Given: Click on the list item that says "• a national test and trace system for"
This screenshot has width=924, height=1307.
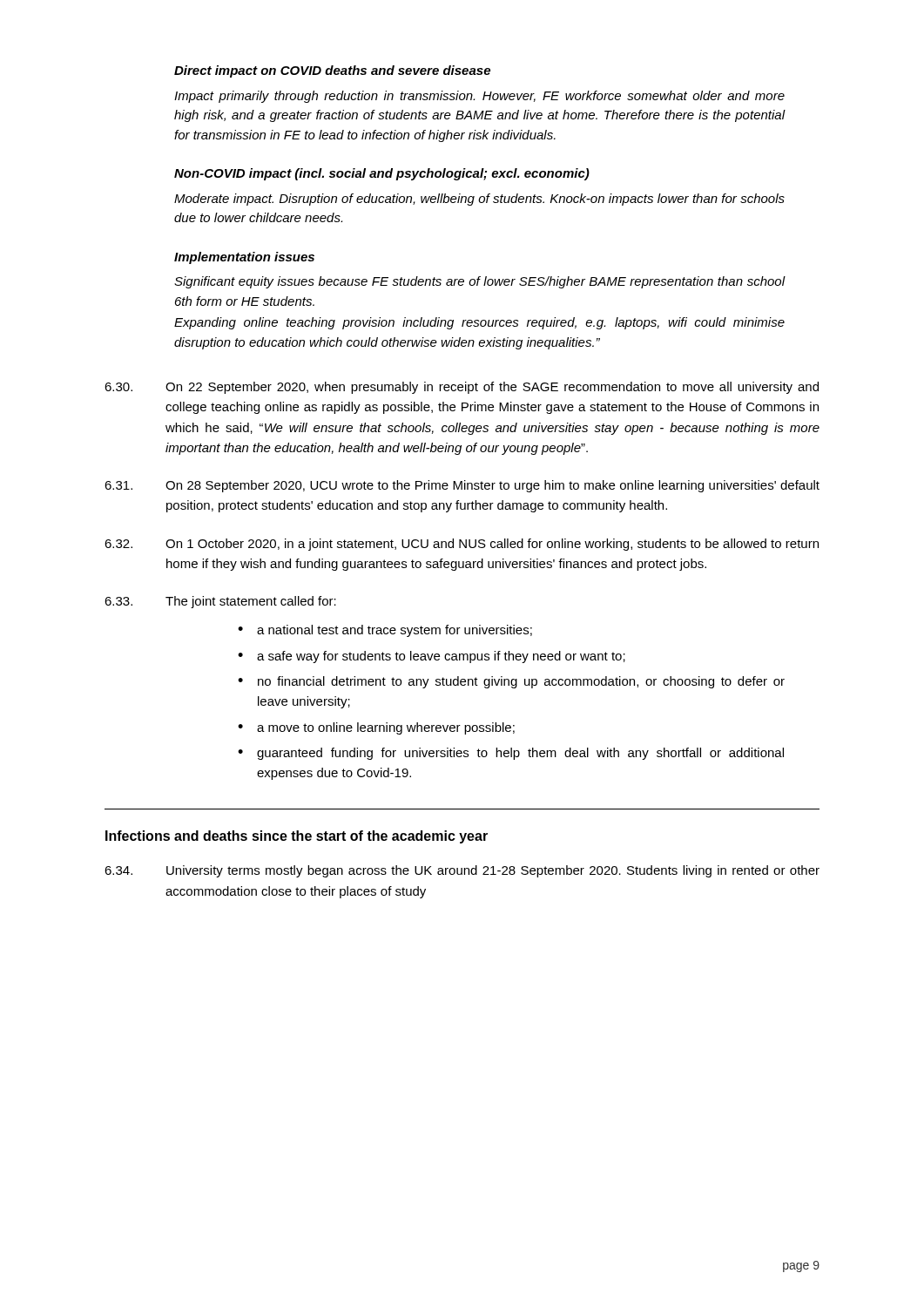Looking at the screenshot, I should pyautogui.click(x=511, y=630).
